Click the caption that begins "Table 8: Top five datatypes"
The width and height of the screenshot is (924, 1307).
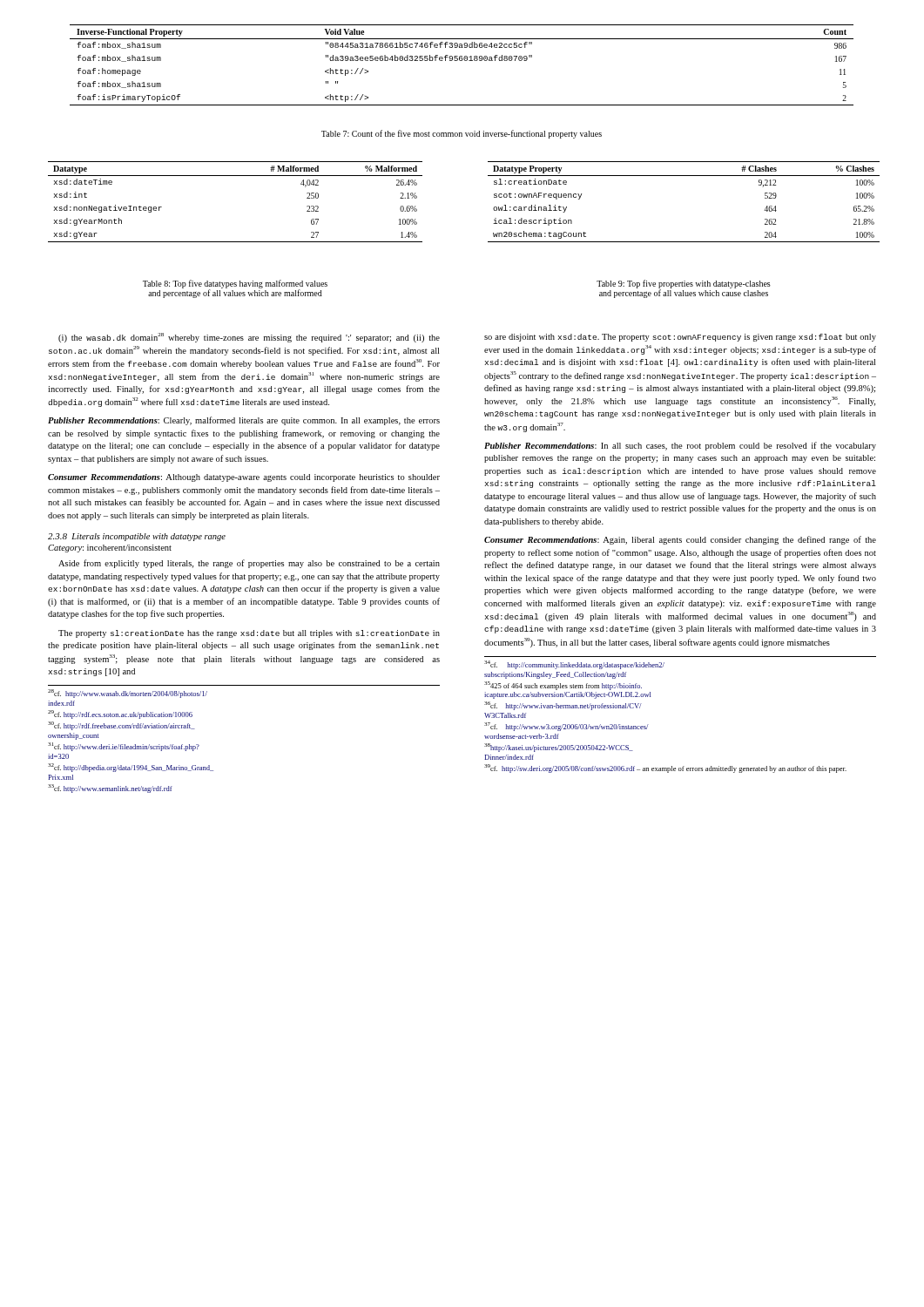pos(235,288)
